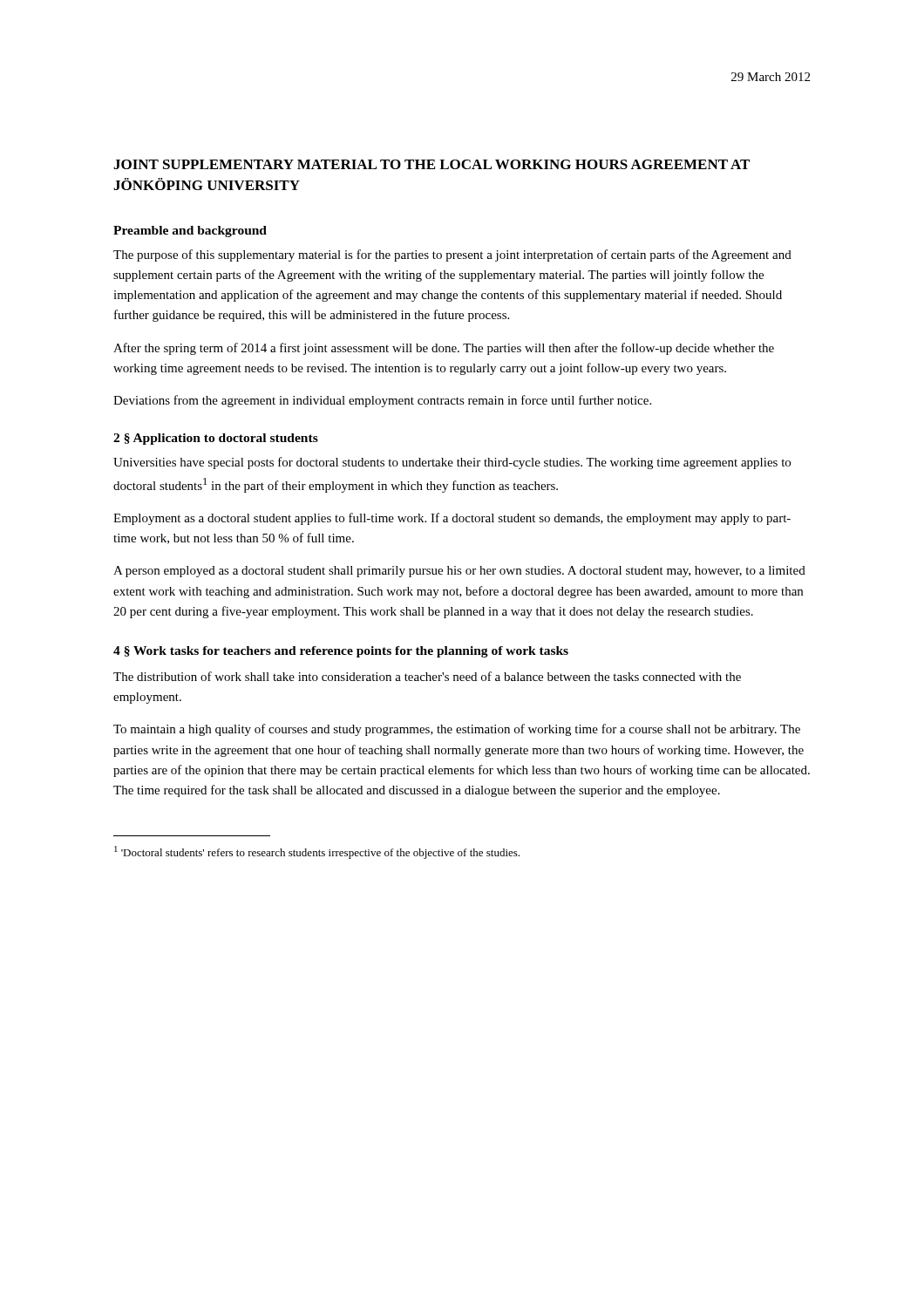The image size is (924, 1308).
Task: Select the text block that reads "A person employed as a doctoral student"
Action: point(459,591)
